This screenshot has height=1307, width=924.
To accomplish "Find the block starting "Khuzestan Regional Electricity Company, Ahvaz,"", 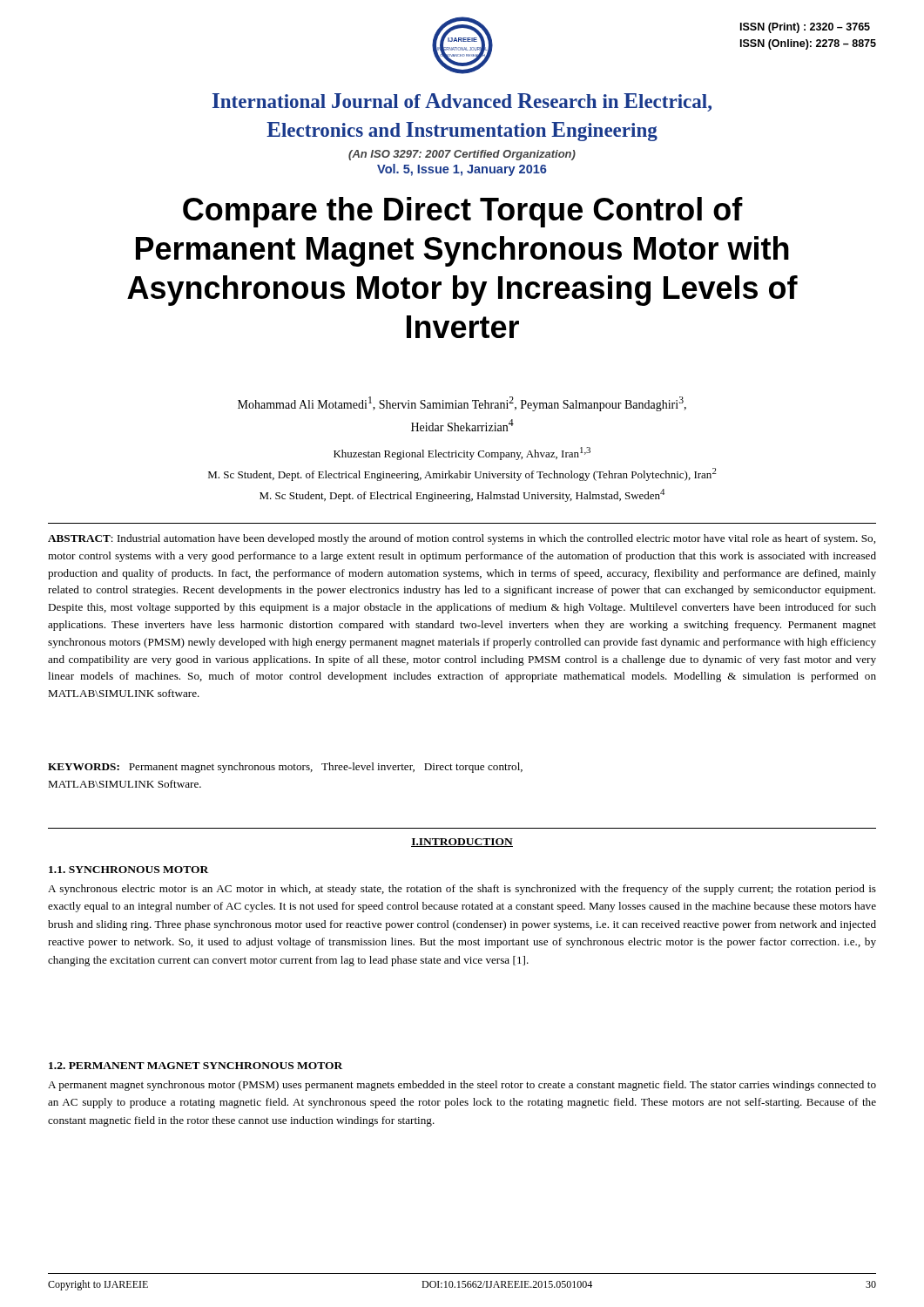I will click(x=462, y=473).
